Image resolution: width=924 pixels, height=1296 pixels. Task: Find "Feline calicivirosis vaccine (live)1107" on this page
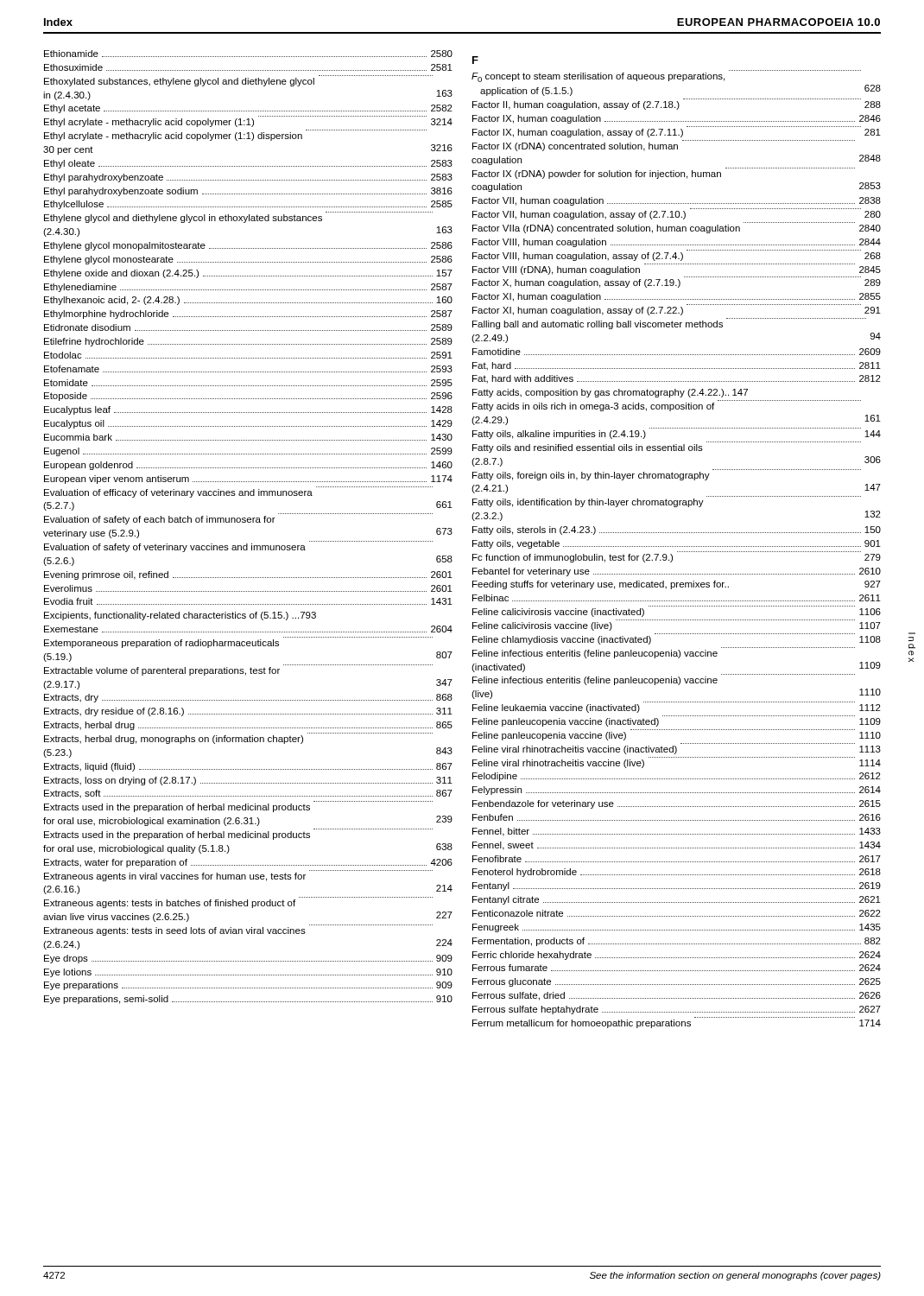pos(676,626)
